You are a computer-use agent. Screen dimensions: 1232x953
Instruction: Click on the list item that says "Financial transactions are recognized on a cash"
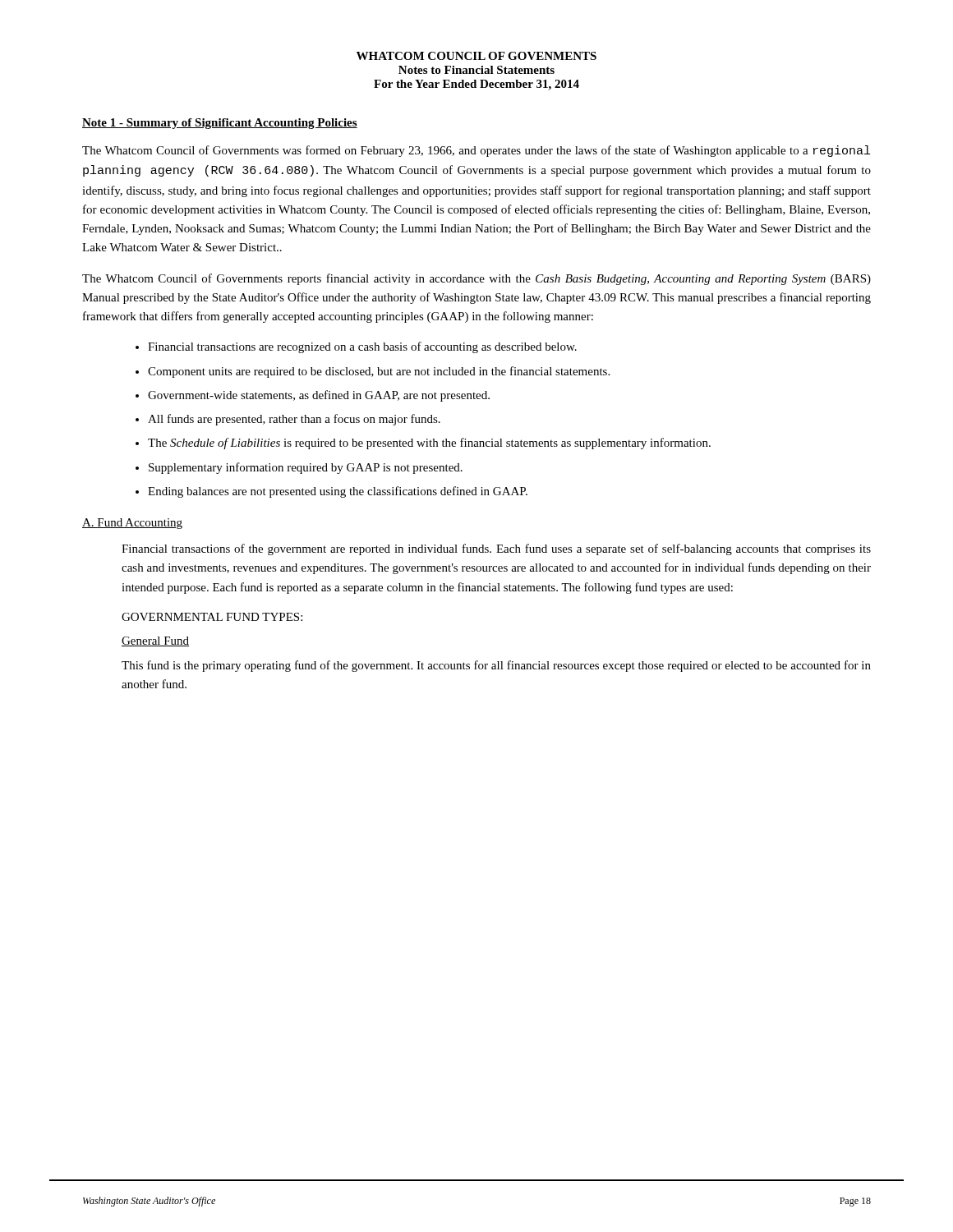point(363,347)
